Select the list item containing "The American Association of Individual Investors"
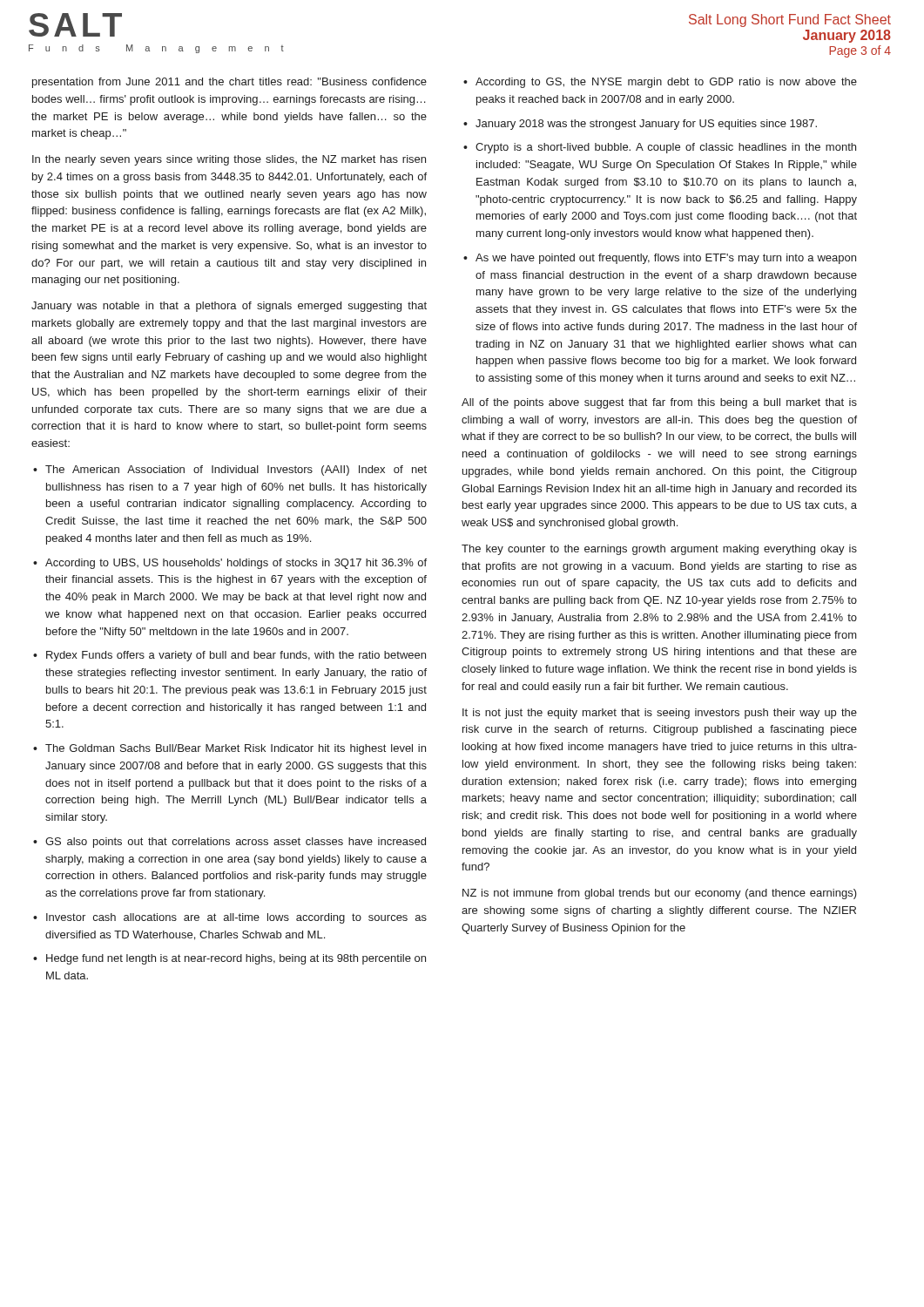 pyautogui.click(x=236, y=503)
